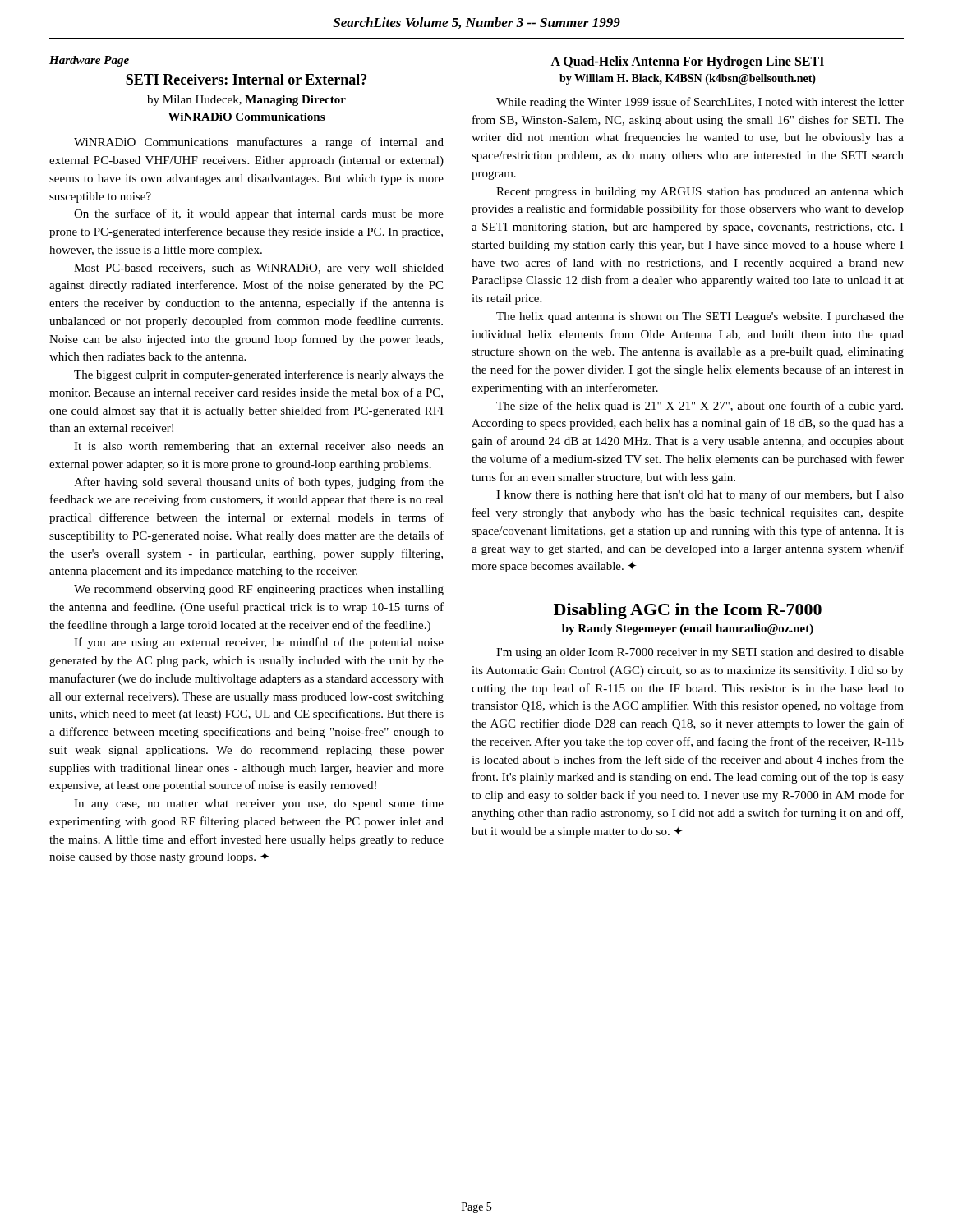Select the text block with the text "The helix quad antenna is"

point(688,353)
